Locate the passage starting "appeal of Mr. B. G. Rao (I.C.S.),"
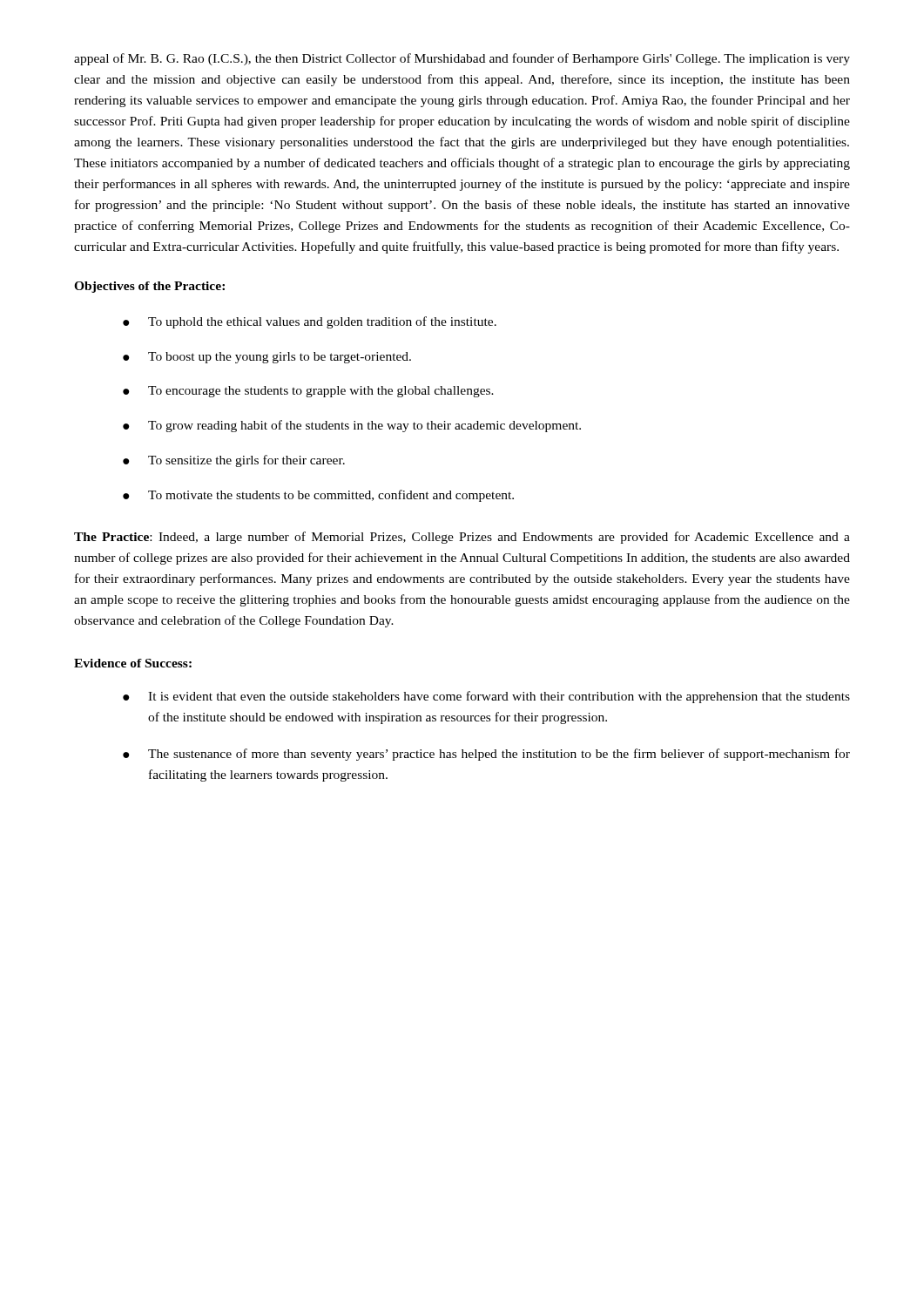Image resolution: width=924 pixels, height=1307 pixels. pyautogui.click(x=462, y=152)
